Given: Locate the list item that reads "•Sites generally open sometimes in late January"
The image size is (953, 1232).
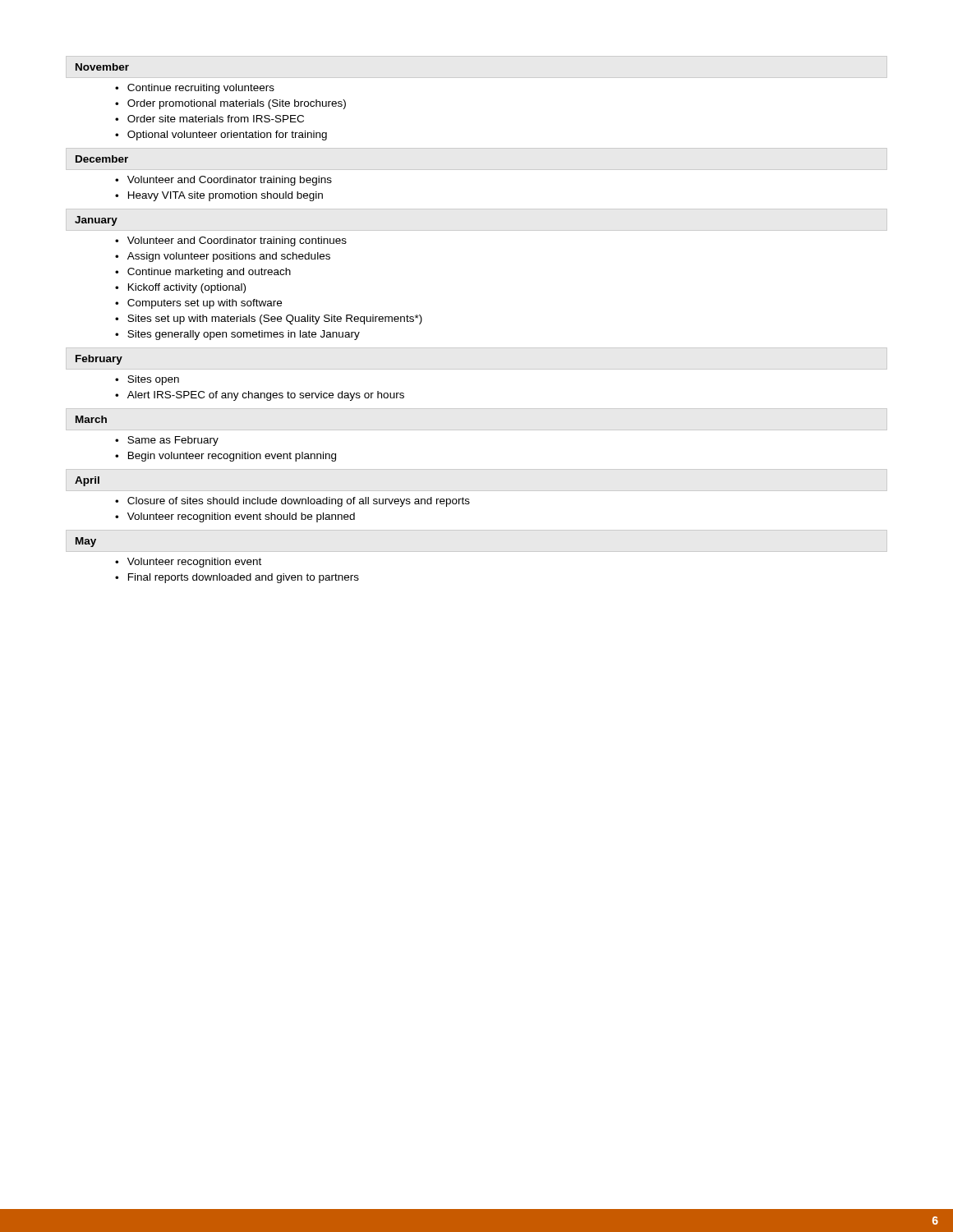Looking at the screenshot, I should pyautogui.click(x=237, y=334).
